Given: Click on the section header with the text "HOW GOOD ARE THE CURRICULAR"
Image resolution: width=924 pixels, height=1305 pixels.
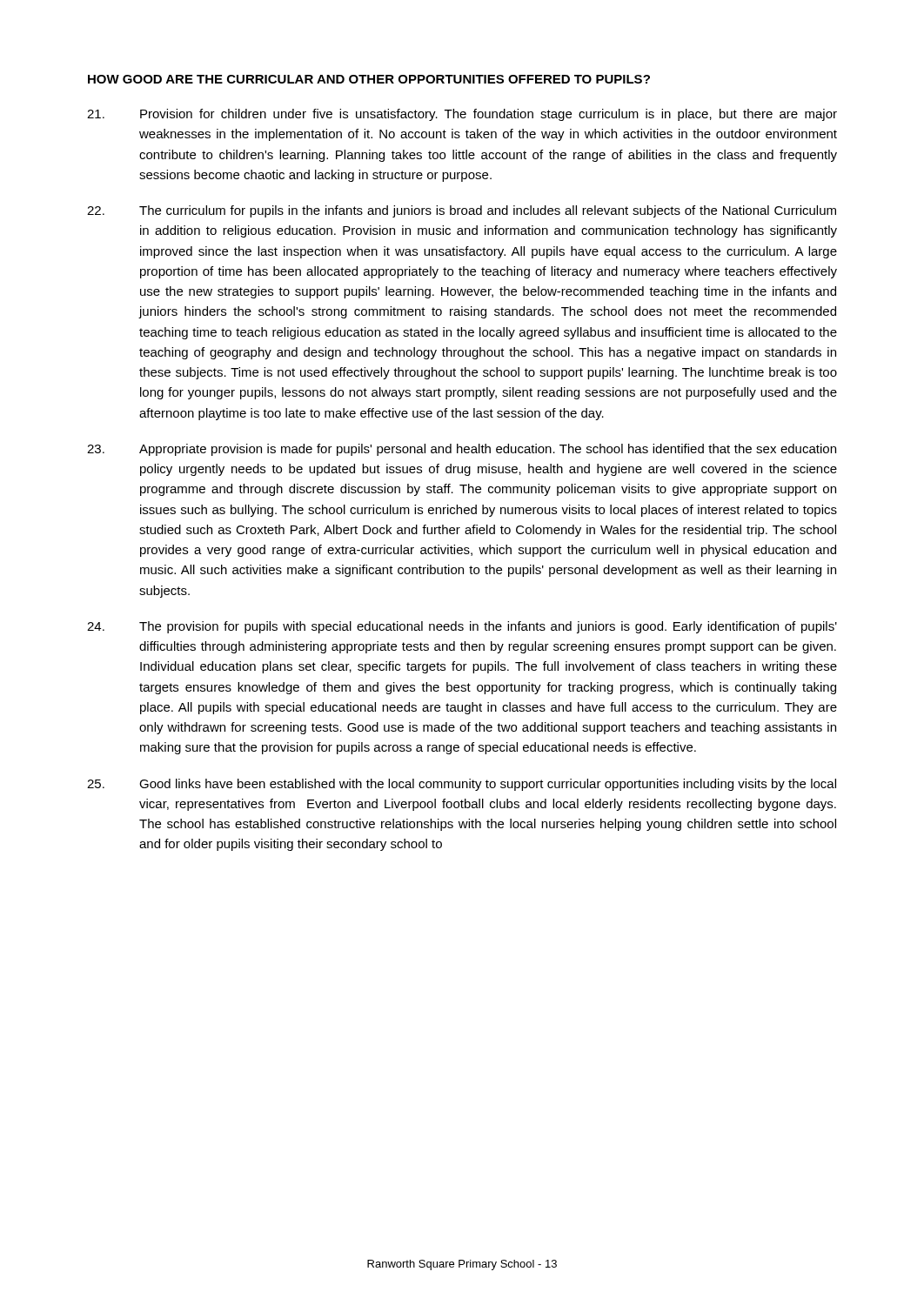Looking at the screenshot, I should [x=369, y=79].
